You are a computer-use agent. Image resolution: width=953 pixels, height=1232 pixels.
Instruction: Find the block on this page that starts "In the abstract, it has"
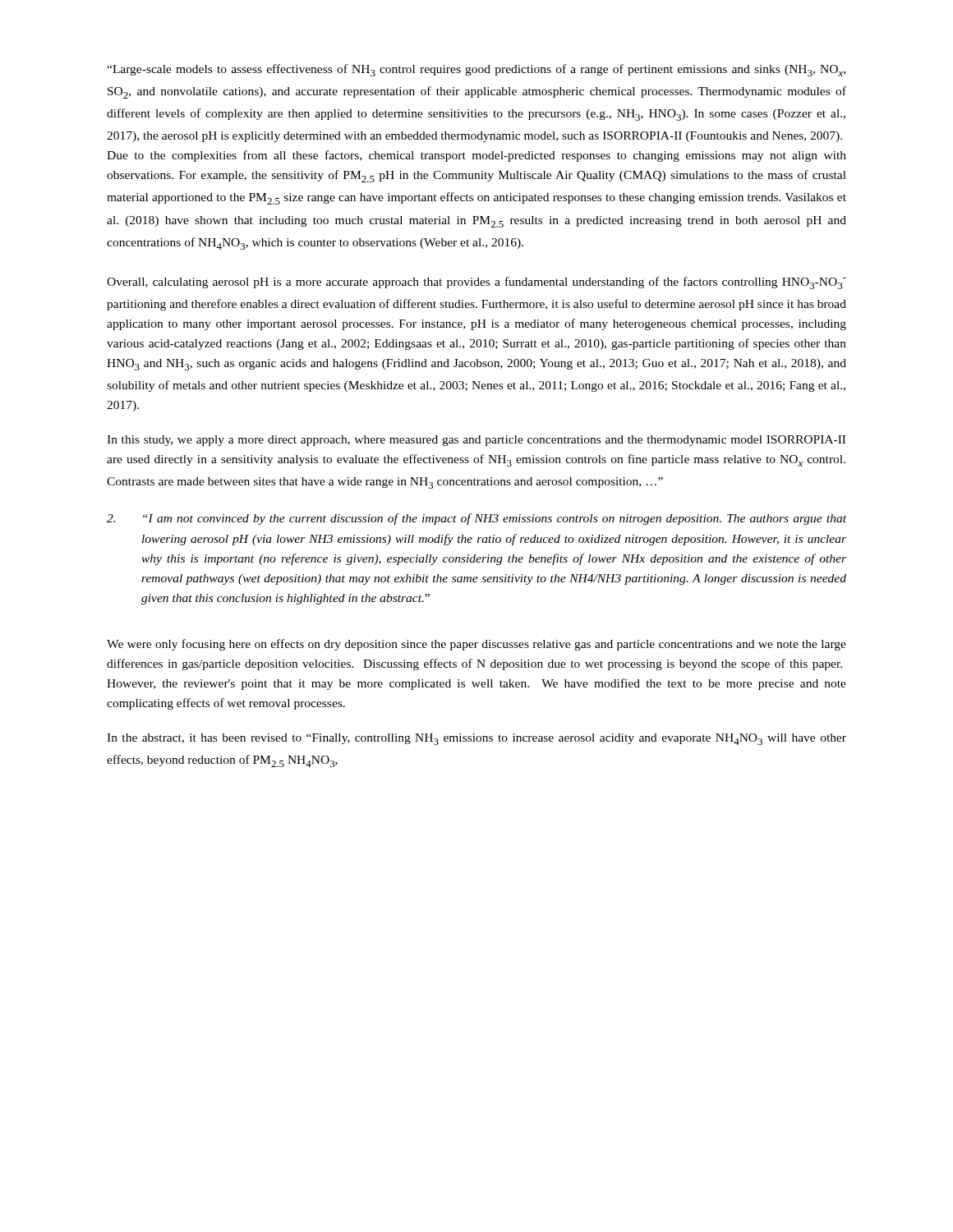476,750
